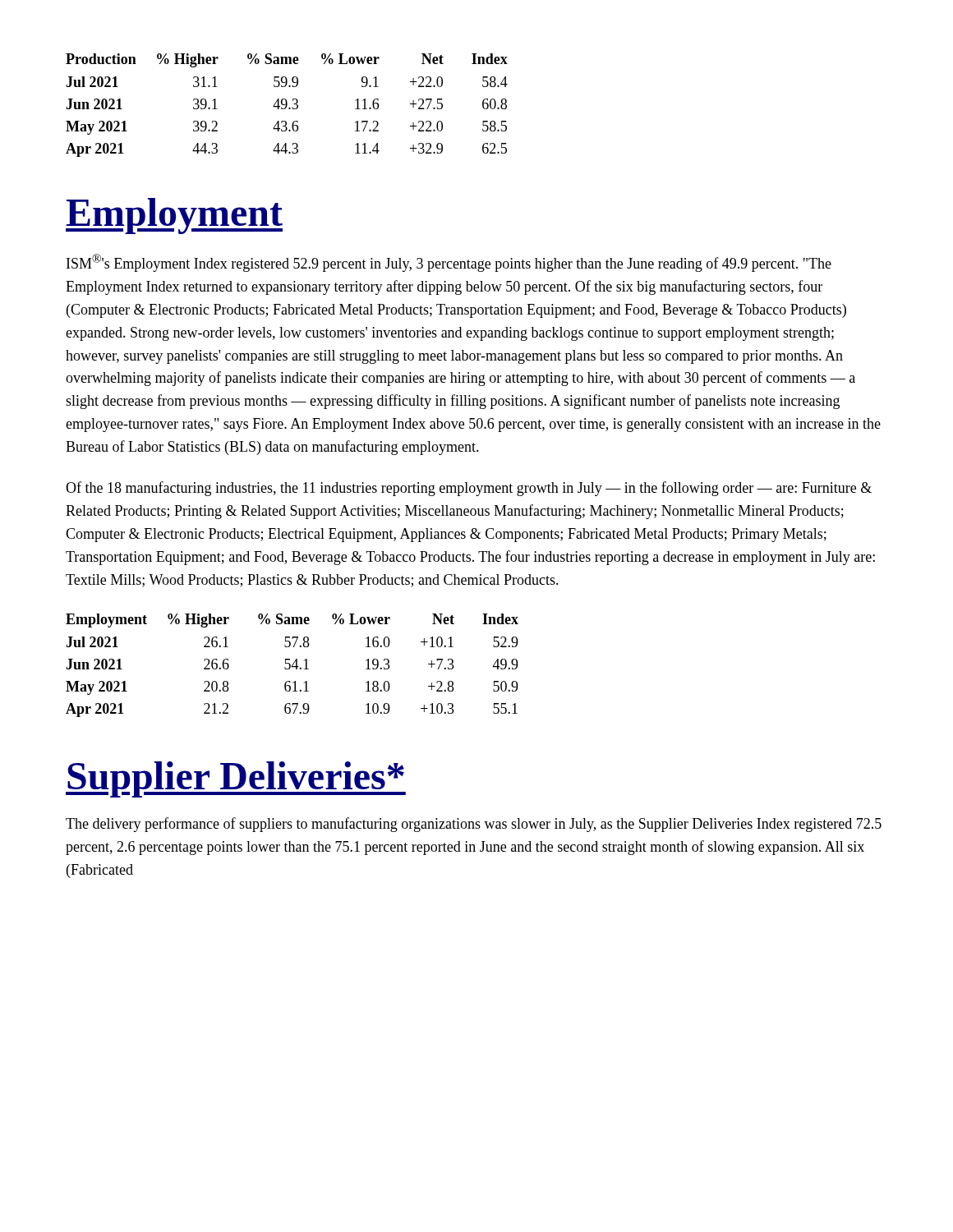Click on the text block starting "Supplier Deliveries*"
The width and height of the screenshot is (953, 1232).
click(236, 779)
